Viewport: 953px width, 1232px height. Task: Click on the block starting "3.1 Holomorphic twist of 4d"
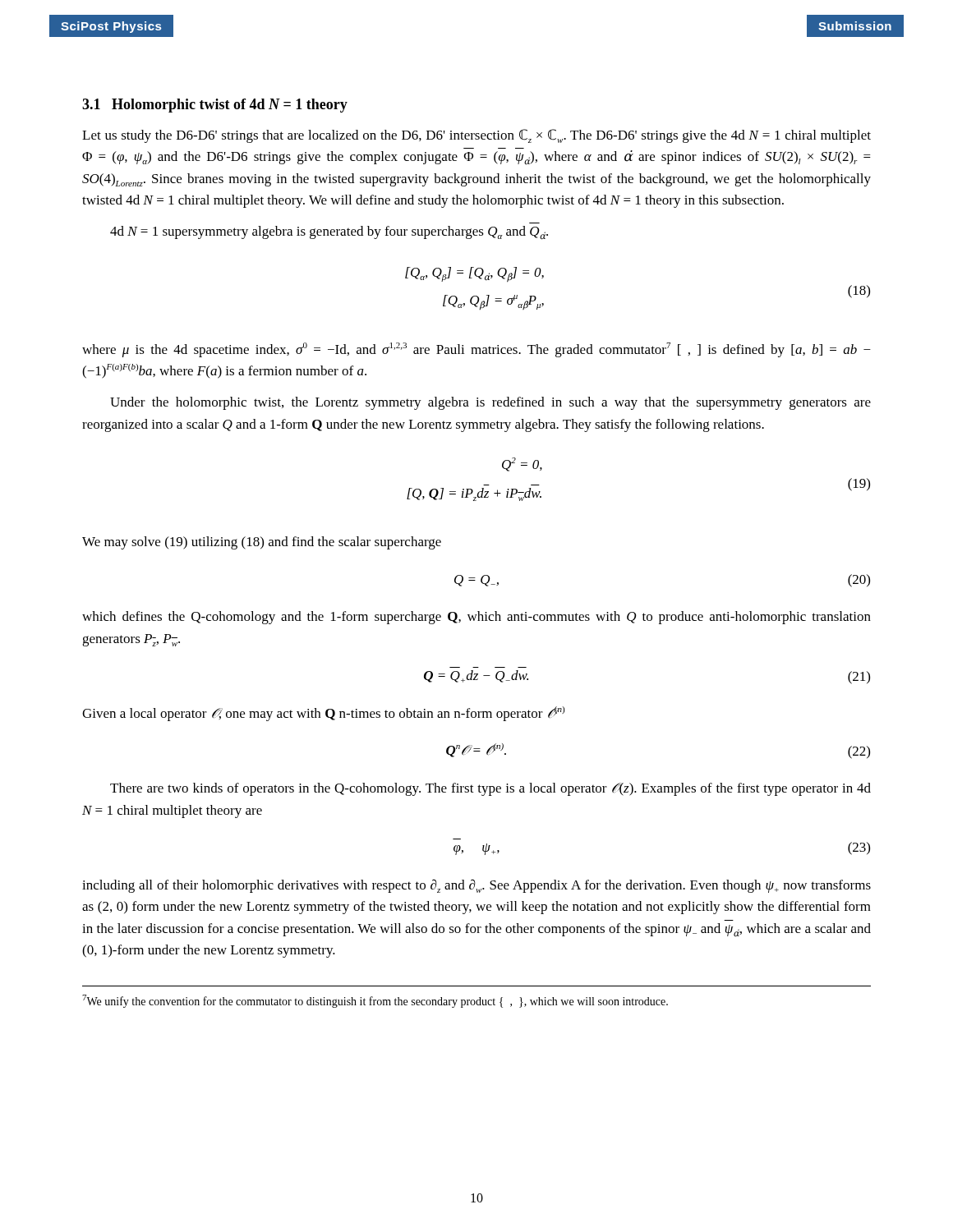pyautogui.click(x=215, y=104)
